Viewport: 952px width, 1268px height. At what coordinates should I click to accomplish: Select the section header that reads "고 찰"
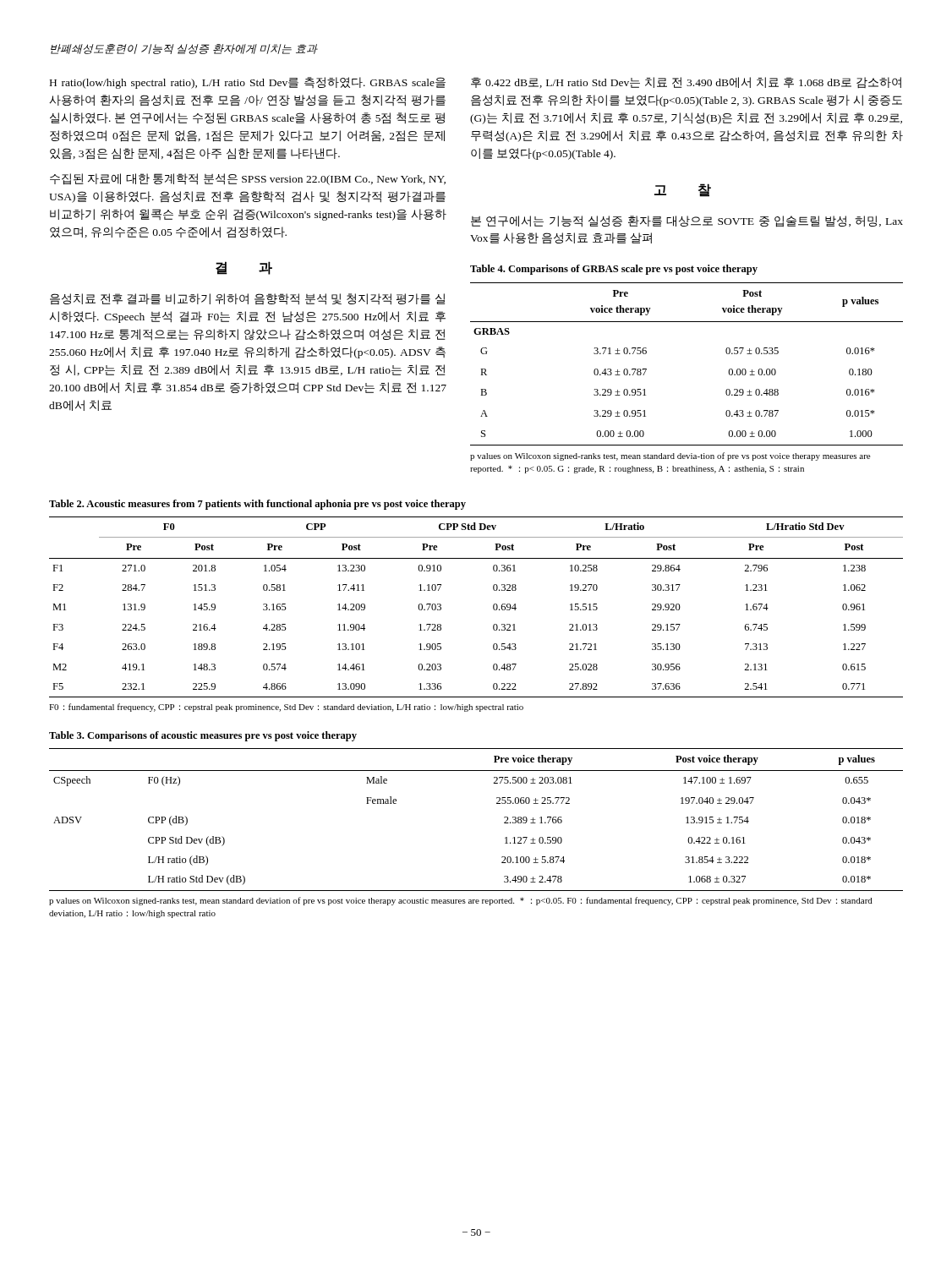pos(687,190)
